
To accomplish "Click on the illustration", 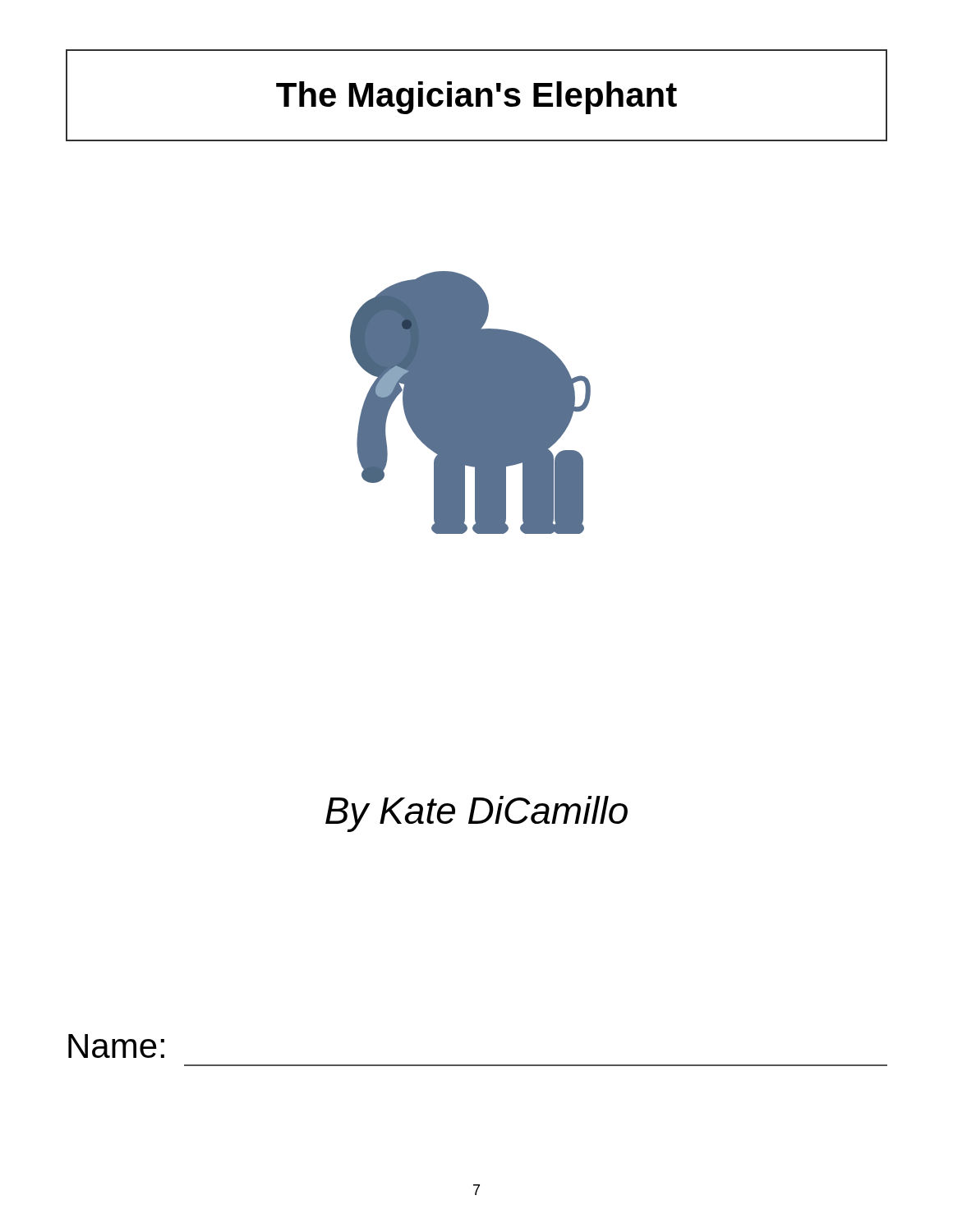I will 476,361.
